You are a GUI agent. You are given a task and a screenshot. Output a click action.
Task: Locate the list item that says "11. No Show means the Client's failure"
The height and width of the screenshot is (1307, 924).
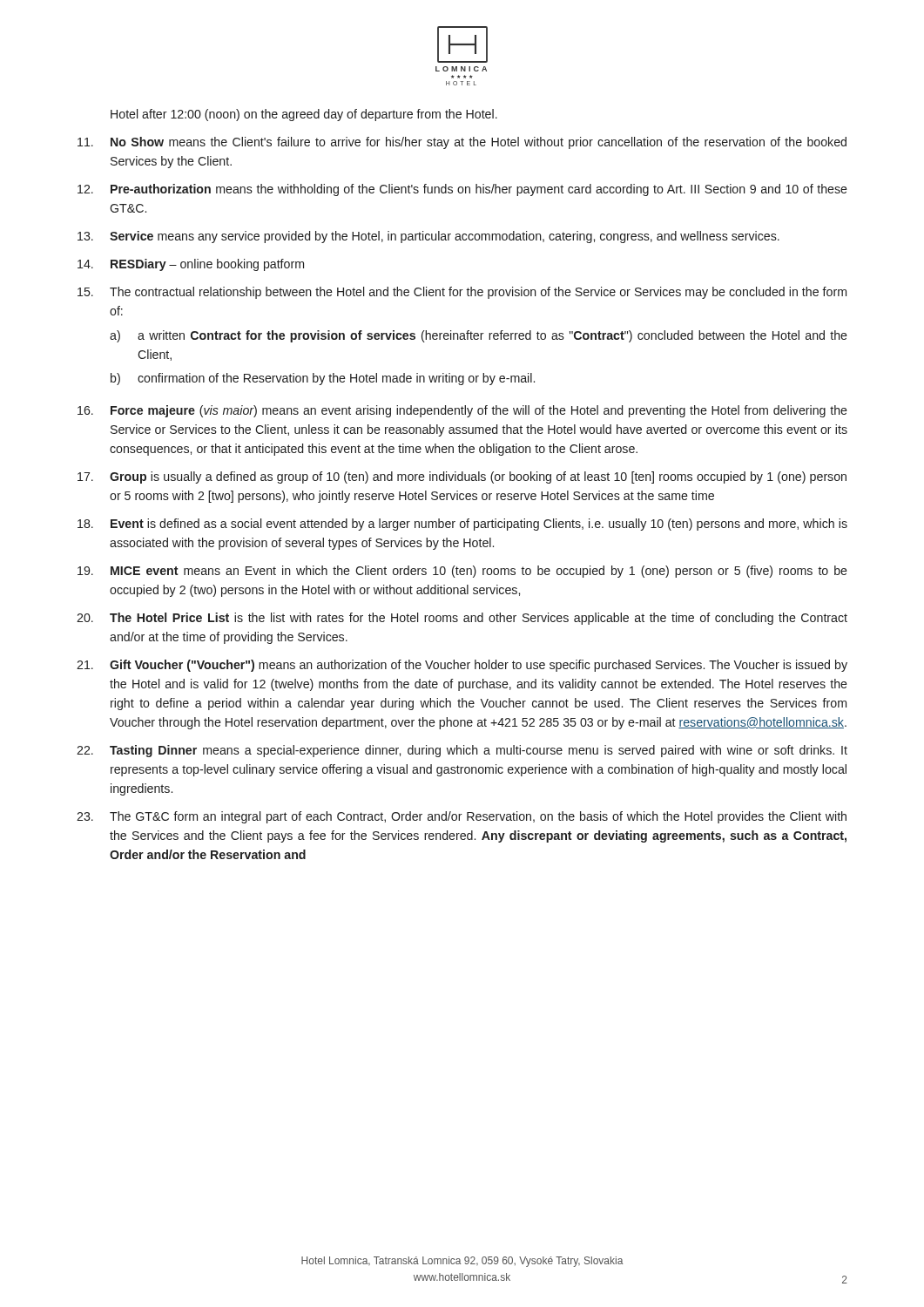462,152
